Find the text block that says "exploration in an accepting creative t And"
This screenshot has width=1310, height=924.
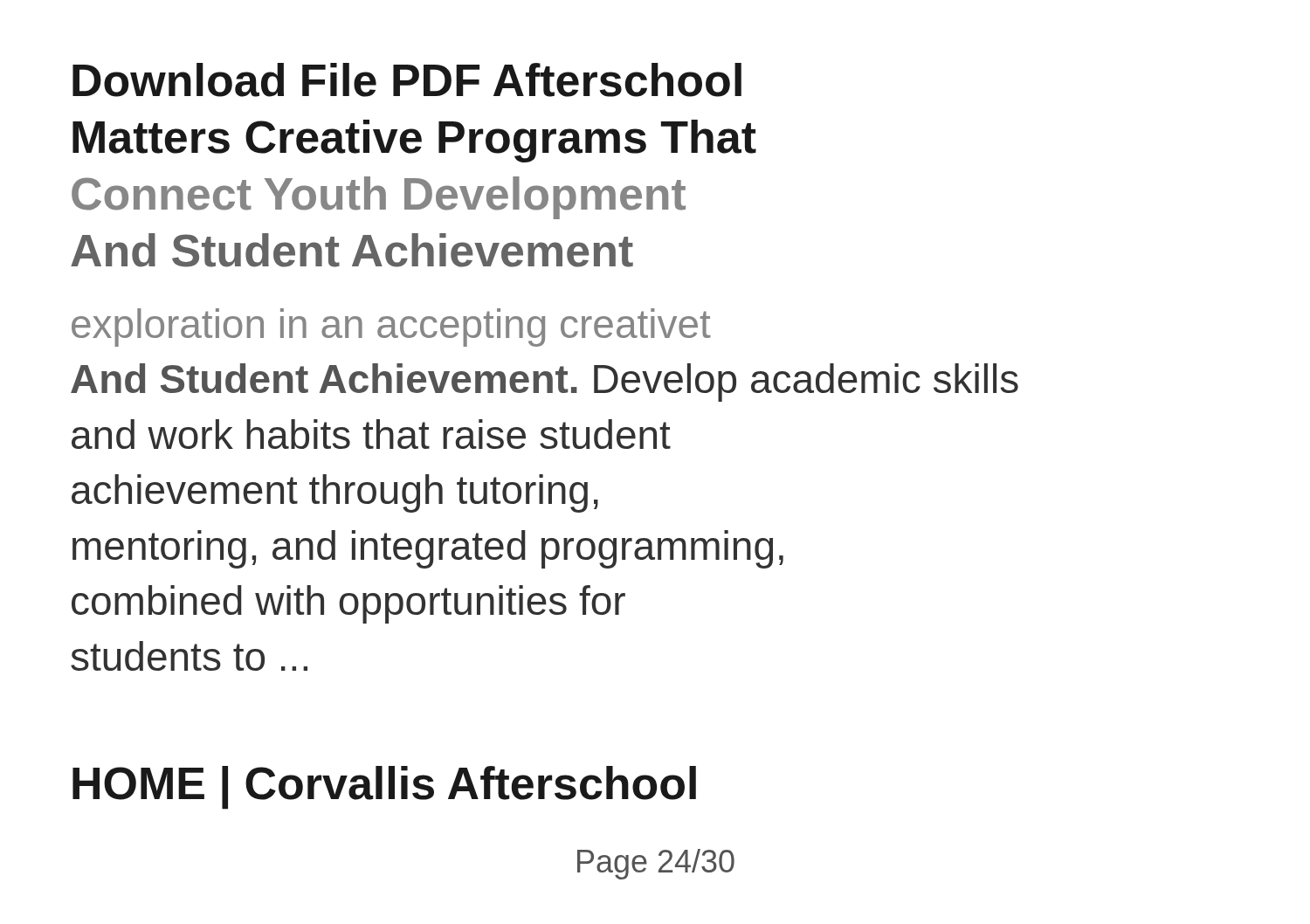coord(545,490)
